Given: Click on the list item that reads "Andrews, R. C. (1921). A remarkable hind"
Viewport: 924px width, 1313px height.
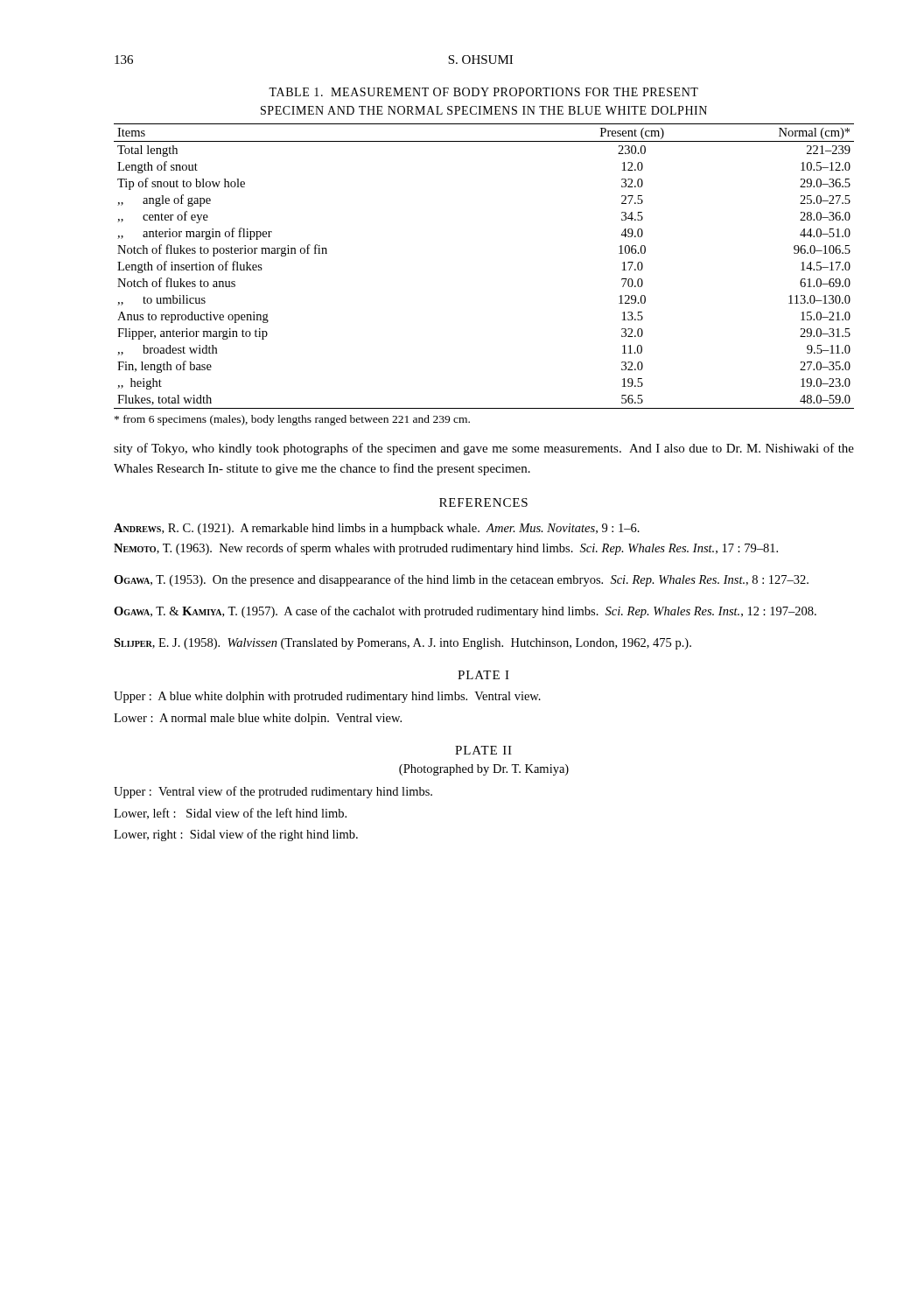Looking at the screenshot, I should (x=377, y=527).
